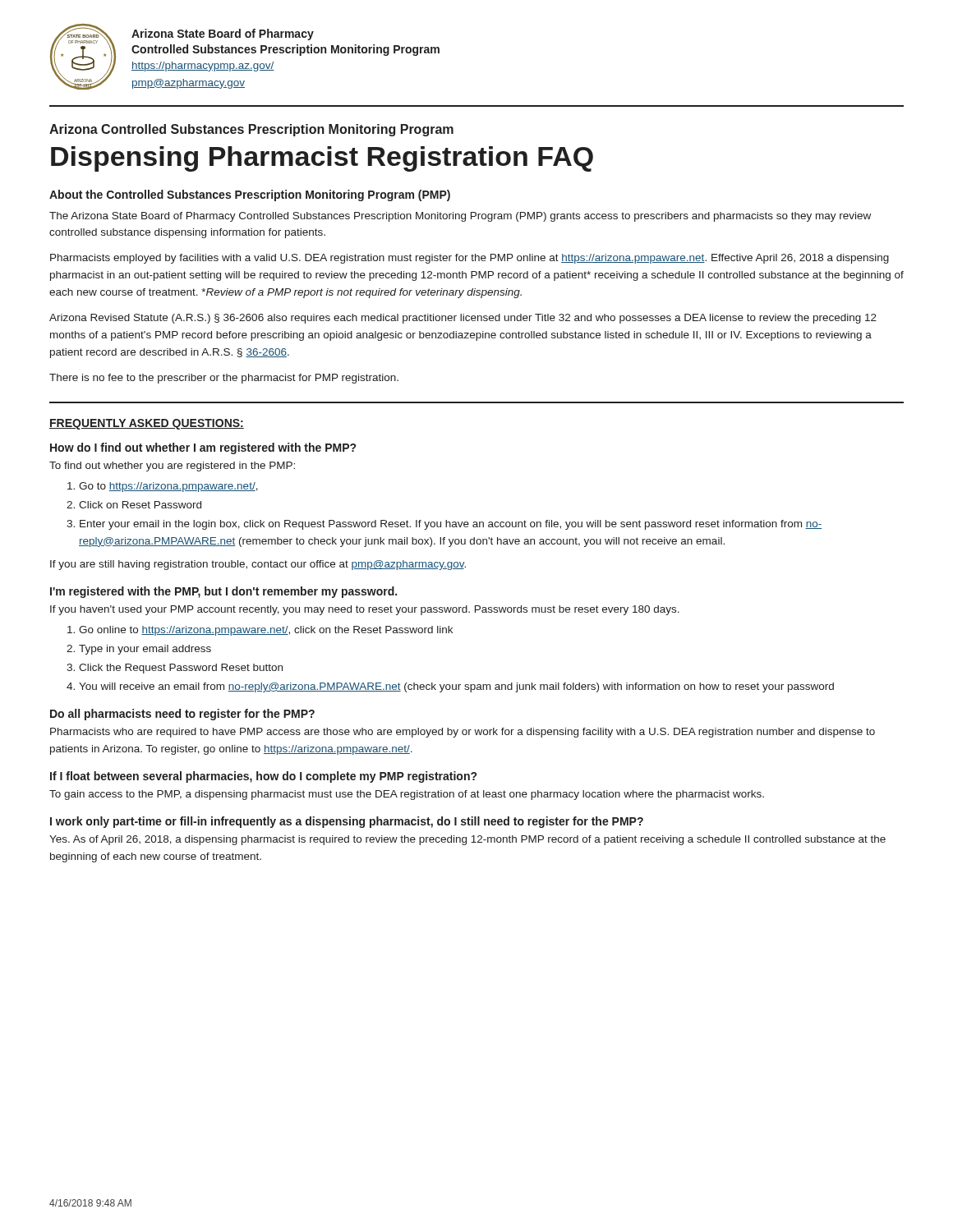Screen dimensions: 1232x953
Task: Click the passage that begins "Pharmacists who are required to have"
Action: tap(462, 740)
